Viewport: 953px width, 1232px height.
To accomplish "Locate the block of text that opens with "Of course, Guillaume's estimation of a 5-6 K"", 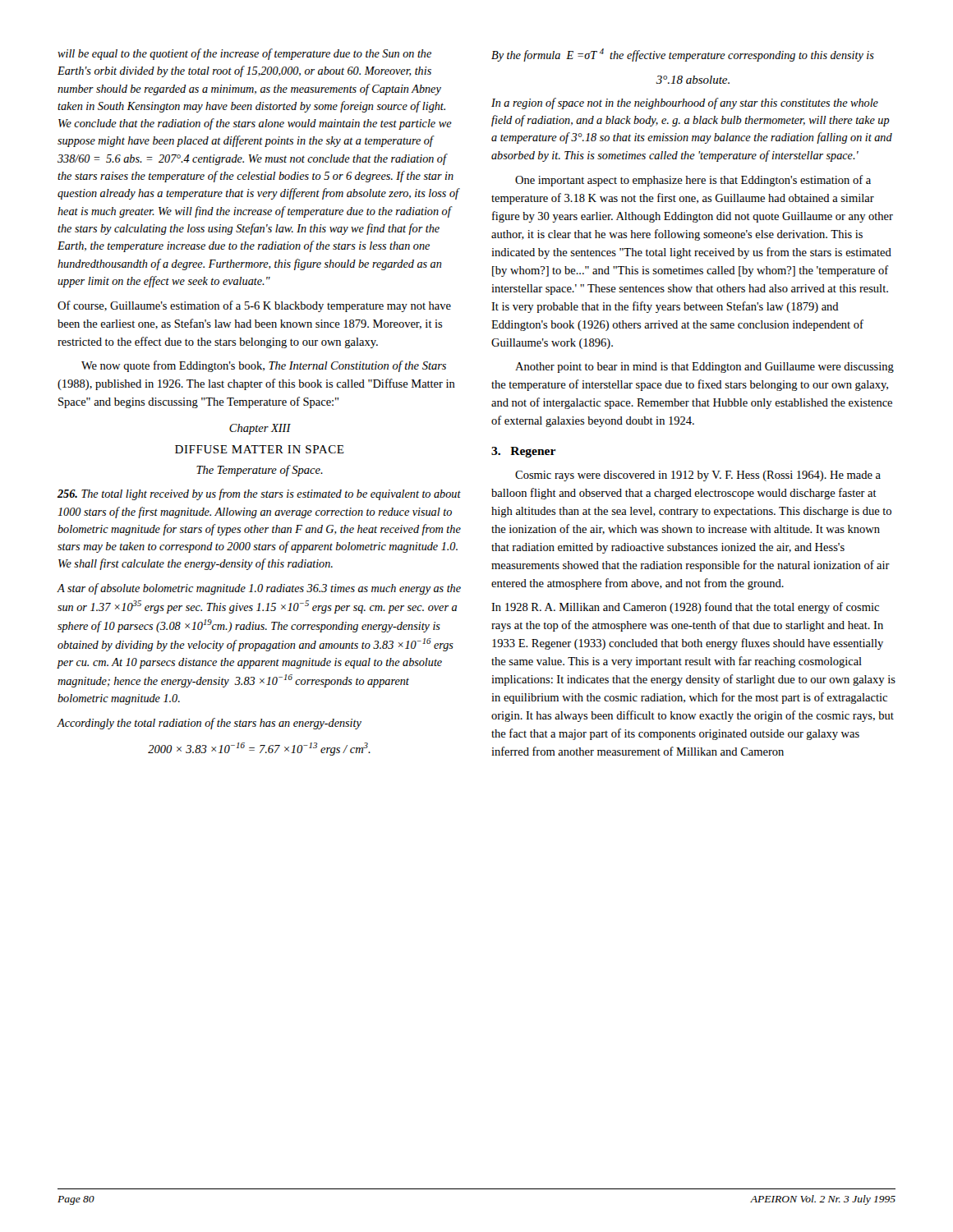I will click(260, 354).
